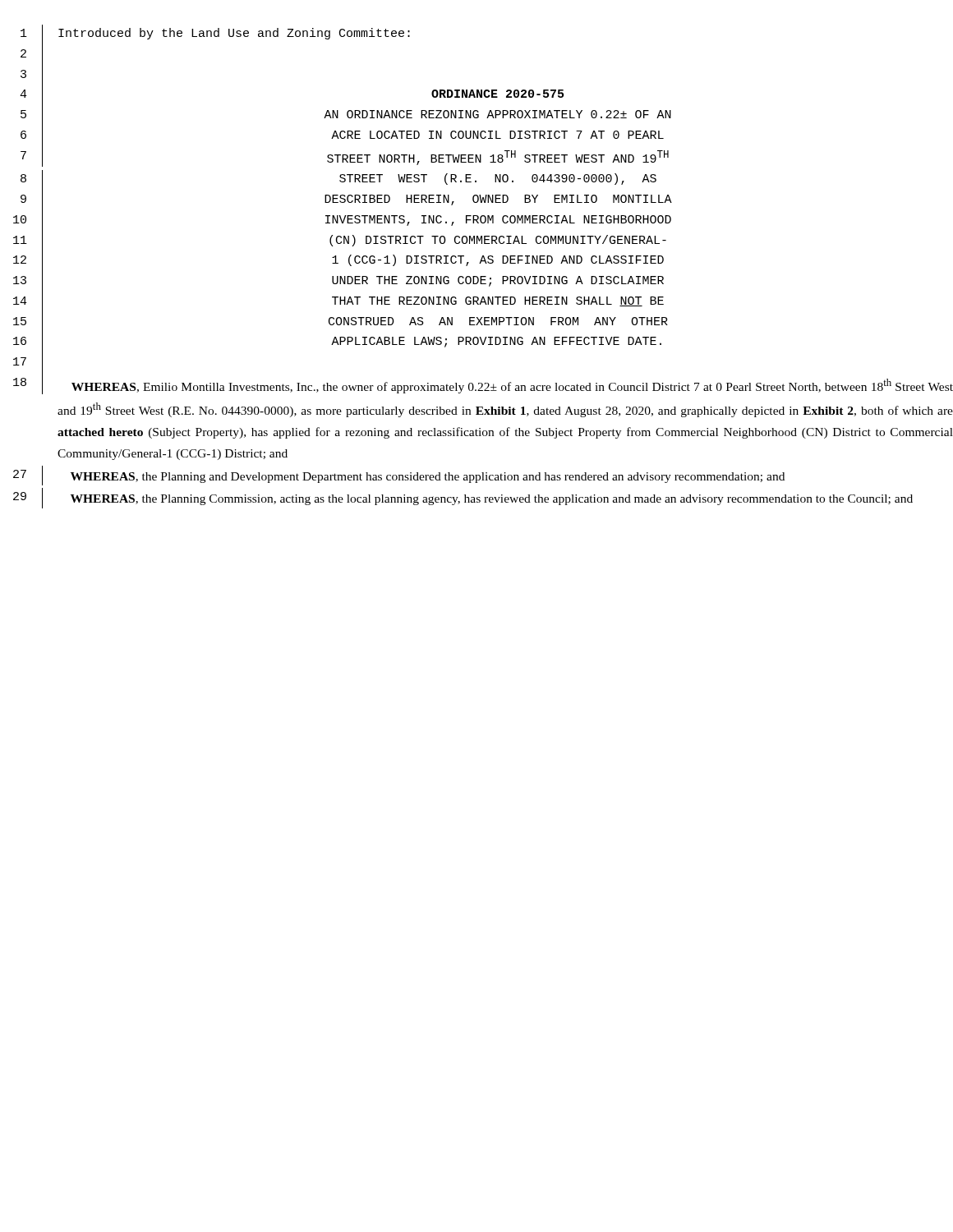The width and height of the screenshot is (953, 1232).
Task: Select the element starting "29 WHEREAS, the Planning Commission, acting"
Action: [x=476, y=499]
